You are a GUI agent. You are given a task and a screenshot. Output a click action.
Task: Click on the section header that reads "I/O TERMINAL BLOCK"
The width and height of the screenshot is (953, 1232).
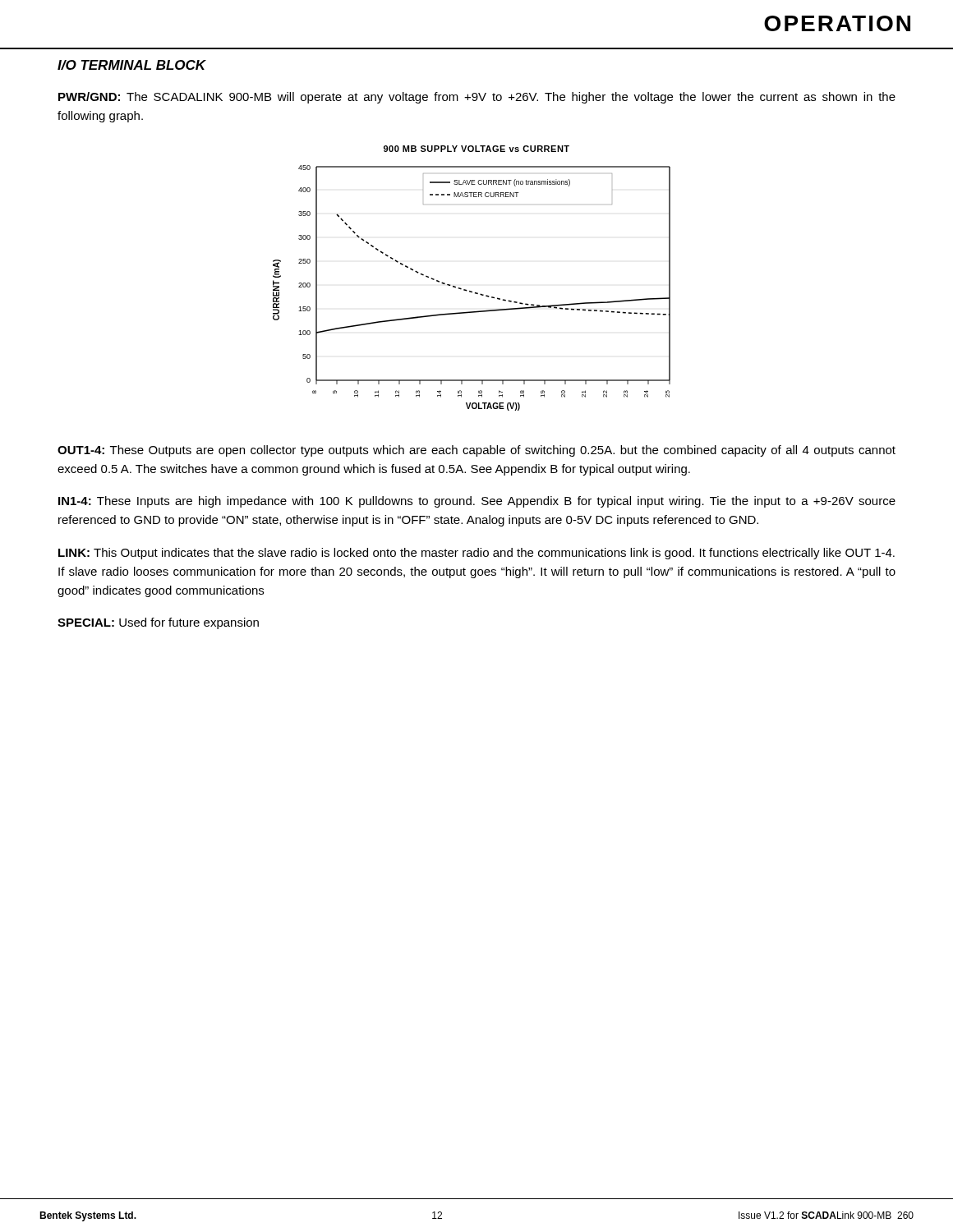coord(131,65)
